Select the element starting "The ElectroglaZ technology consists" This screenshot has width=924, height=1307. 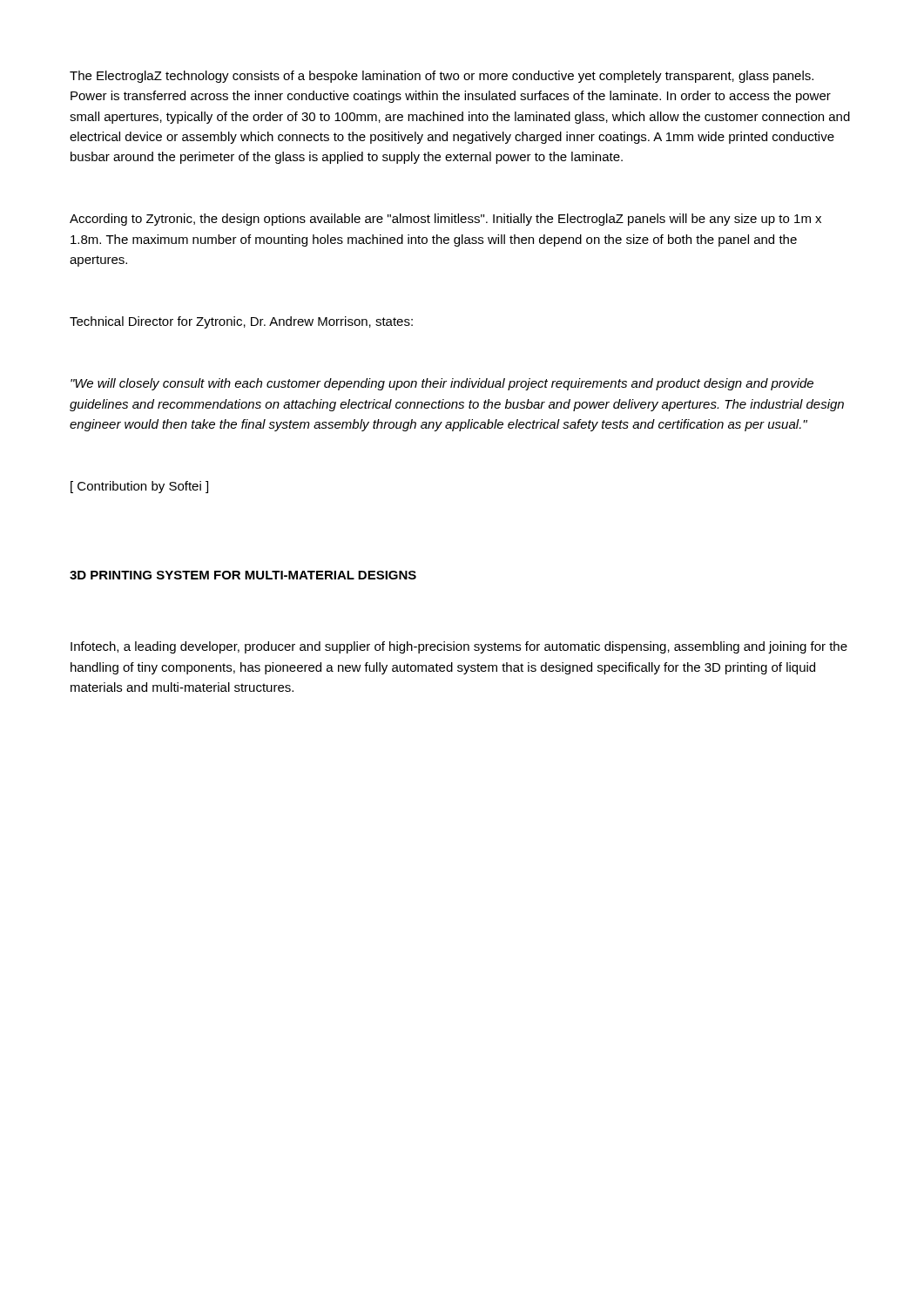click(462, 116)
